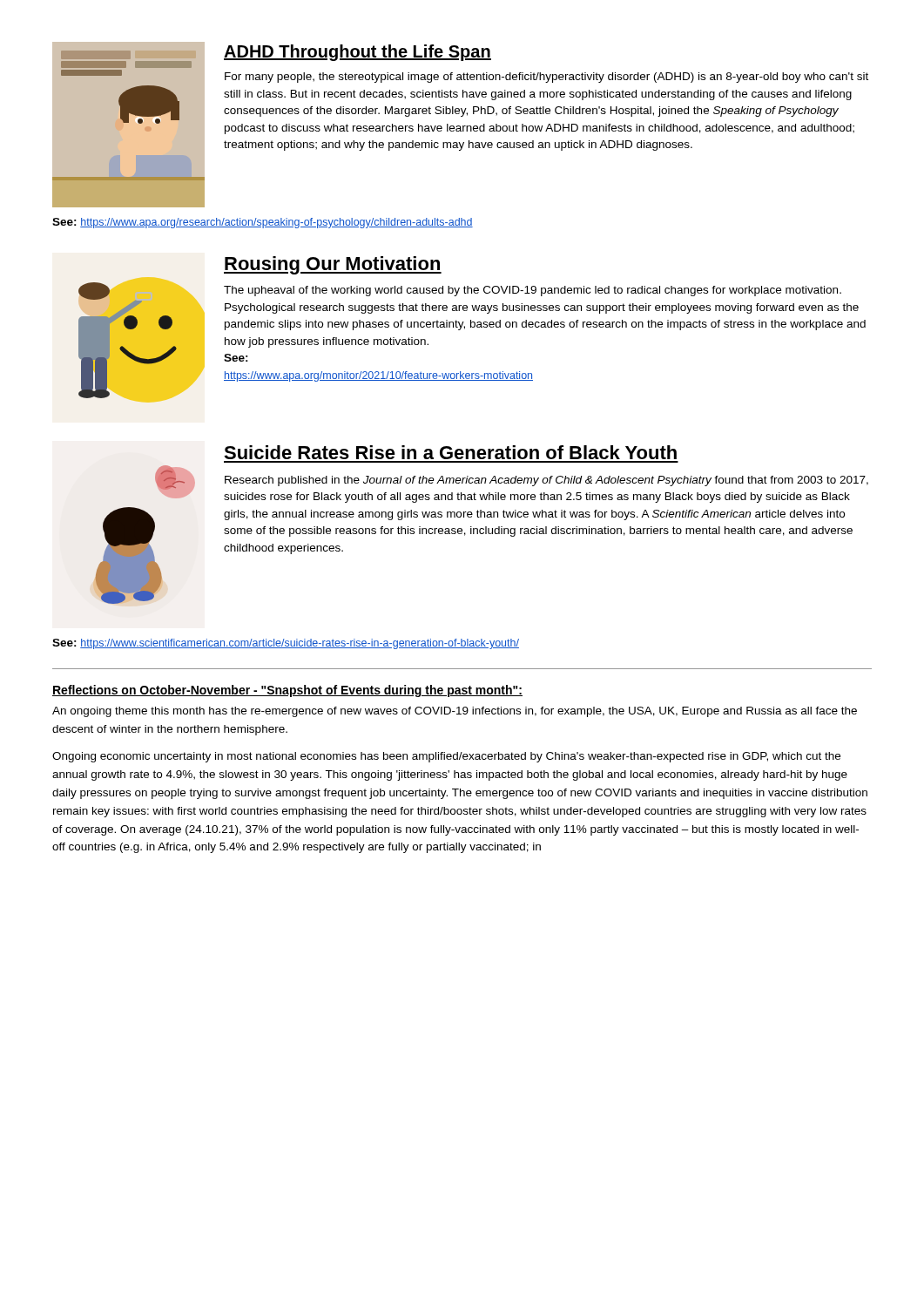Click on the block starting "Reflections on October-November - "Snapshot of Events"
Viewport: 924px width, 1307px height.
[287, 690]
